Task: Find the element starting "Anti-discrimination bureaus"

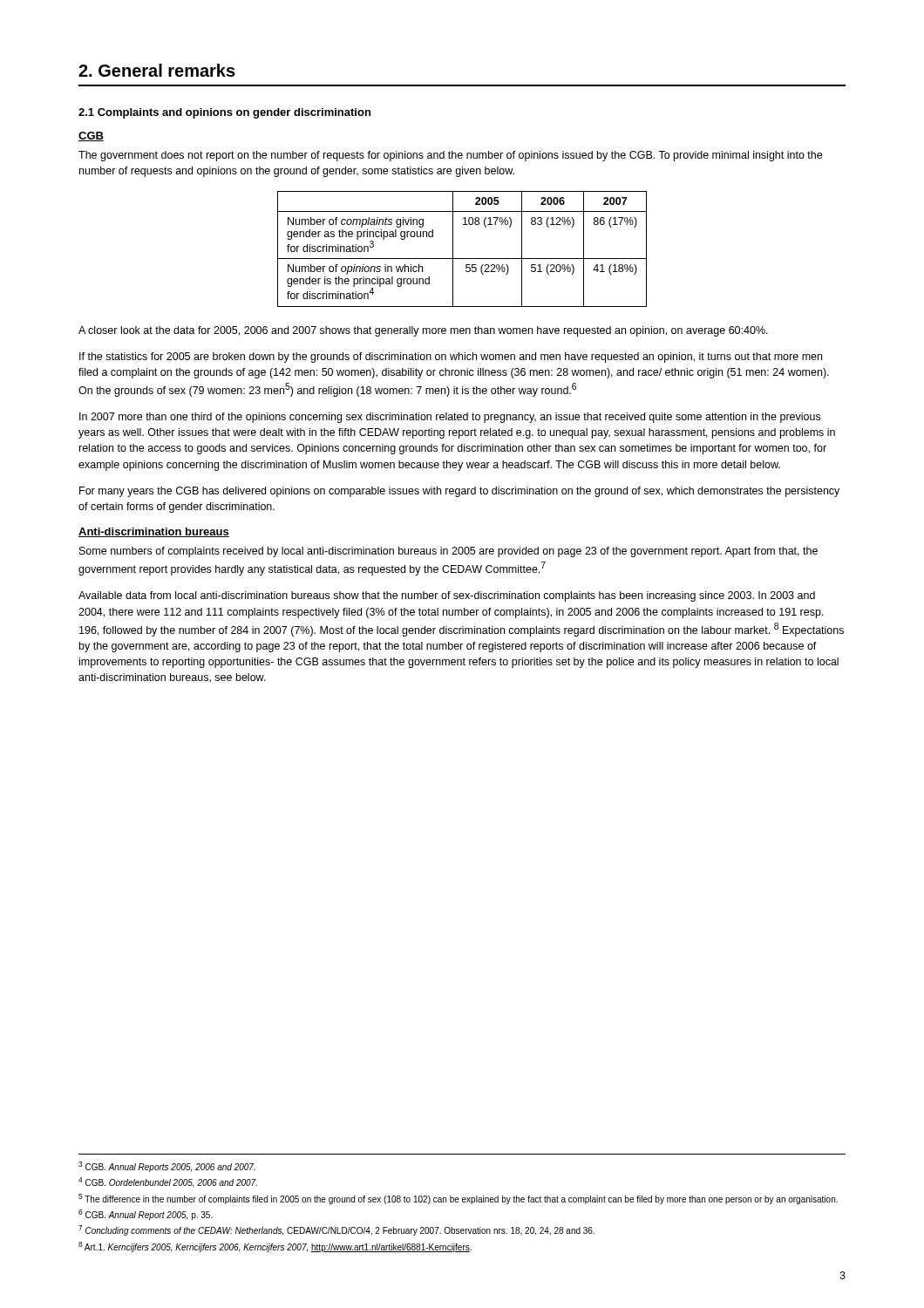Action: pos(154,532)
